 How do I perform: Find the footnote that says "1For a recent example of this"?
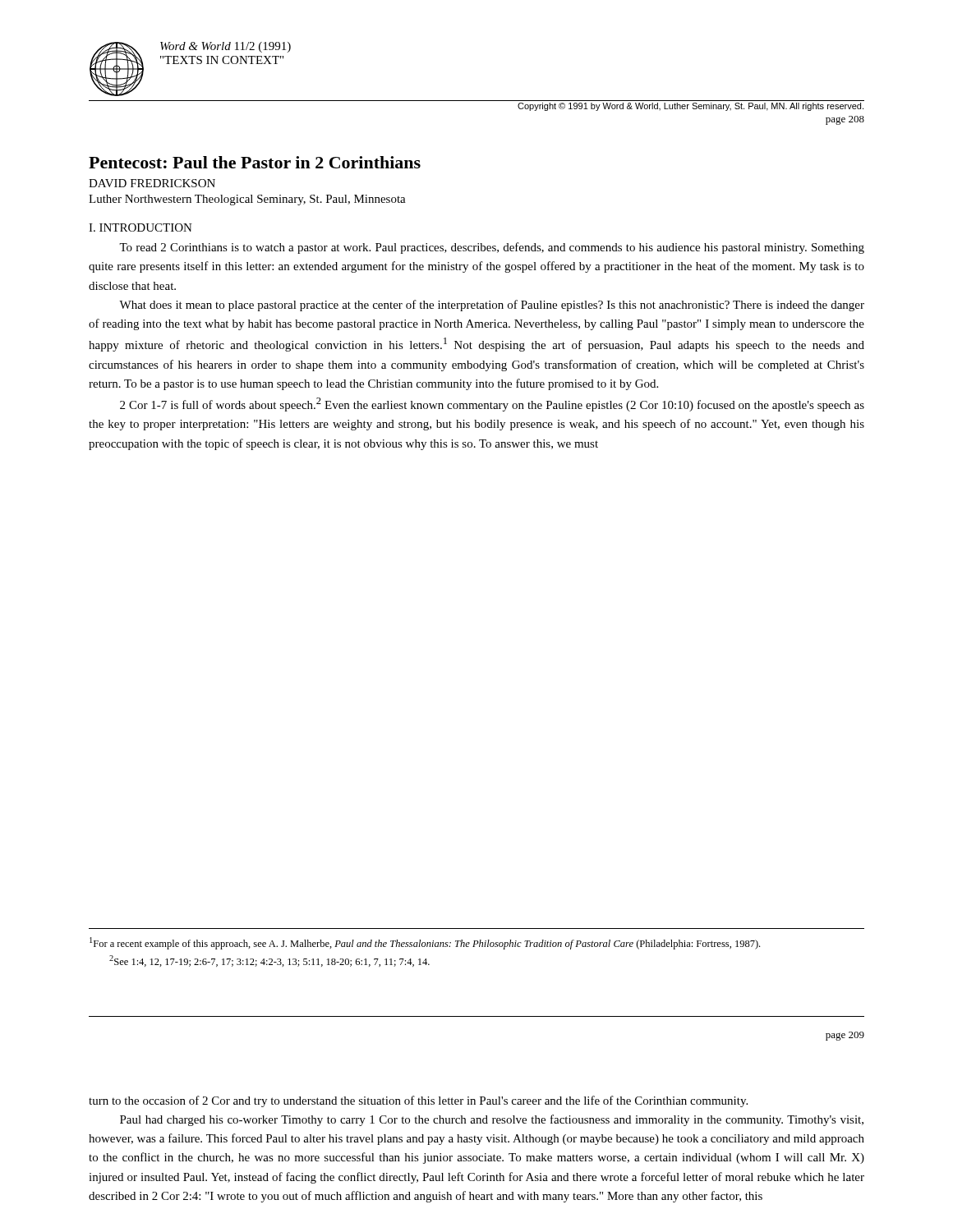point(476,949)
